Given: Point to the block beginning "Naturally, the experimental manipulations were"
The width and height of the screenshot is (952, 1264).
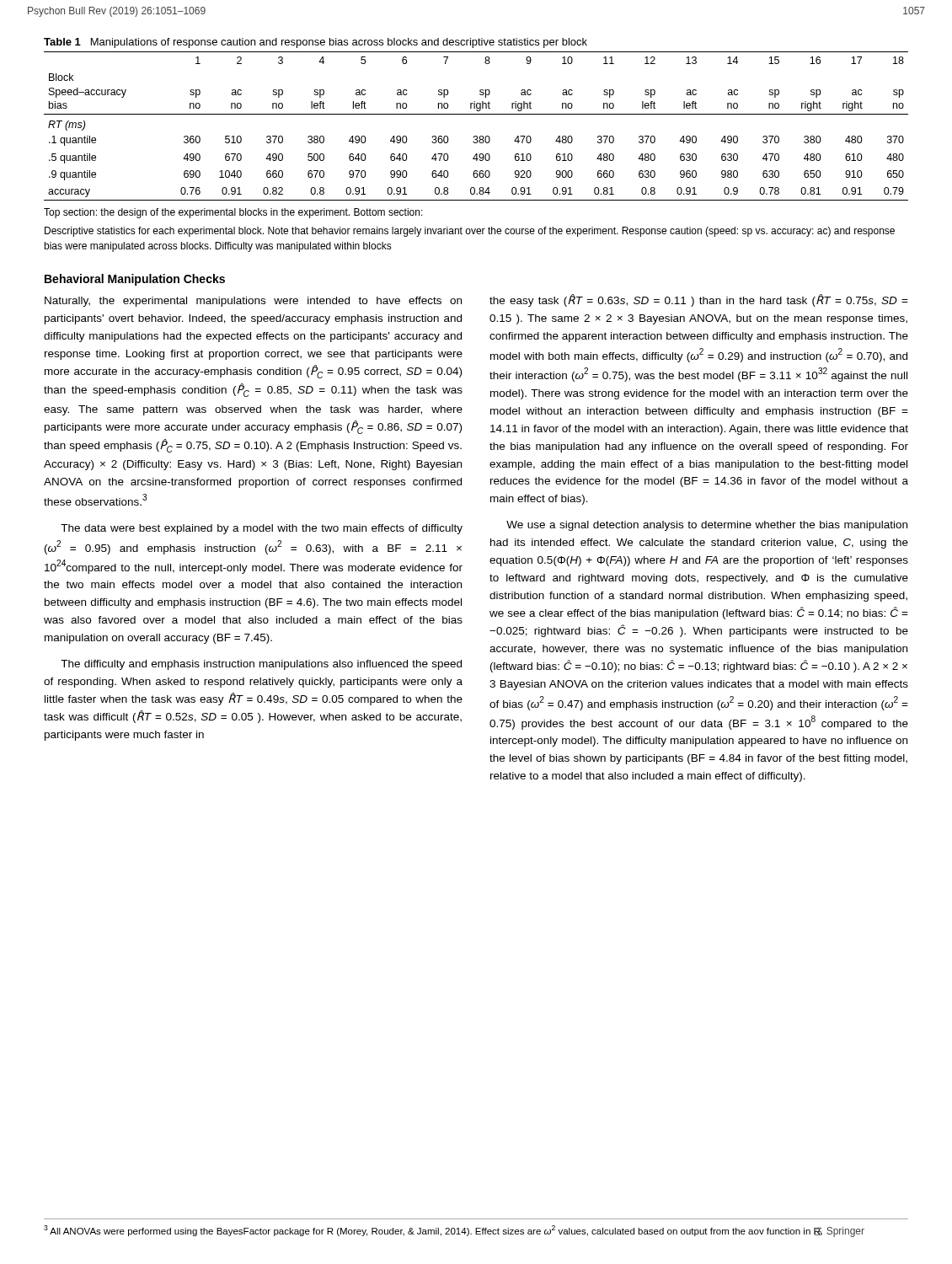Looking at the screenshot, I should click(253, 518).
